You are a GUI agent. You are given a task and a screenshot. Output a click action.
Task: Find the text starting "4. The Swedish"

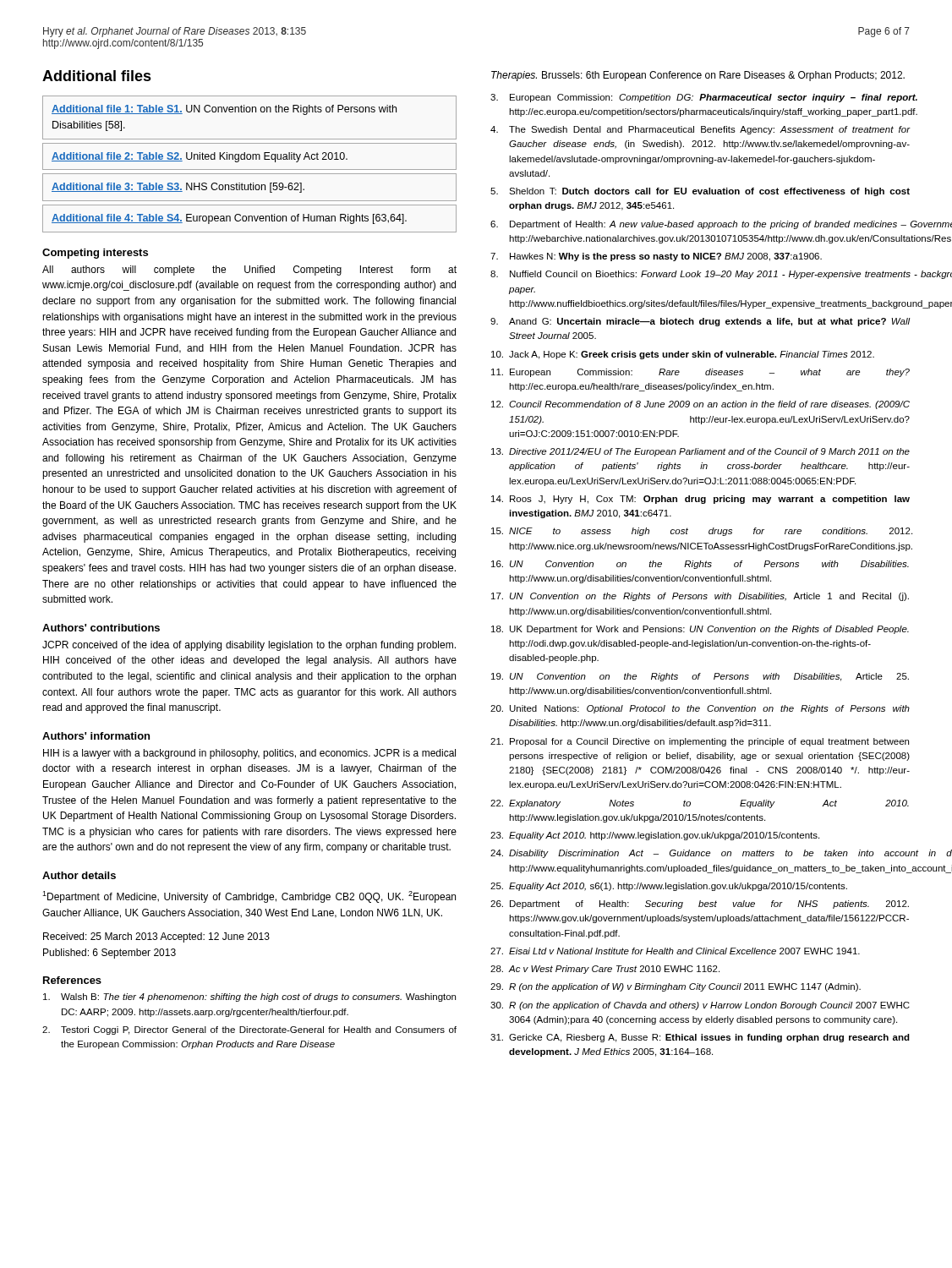pyautogui.click(x=700, y=152)
